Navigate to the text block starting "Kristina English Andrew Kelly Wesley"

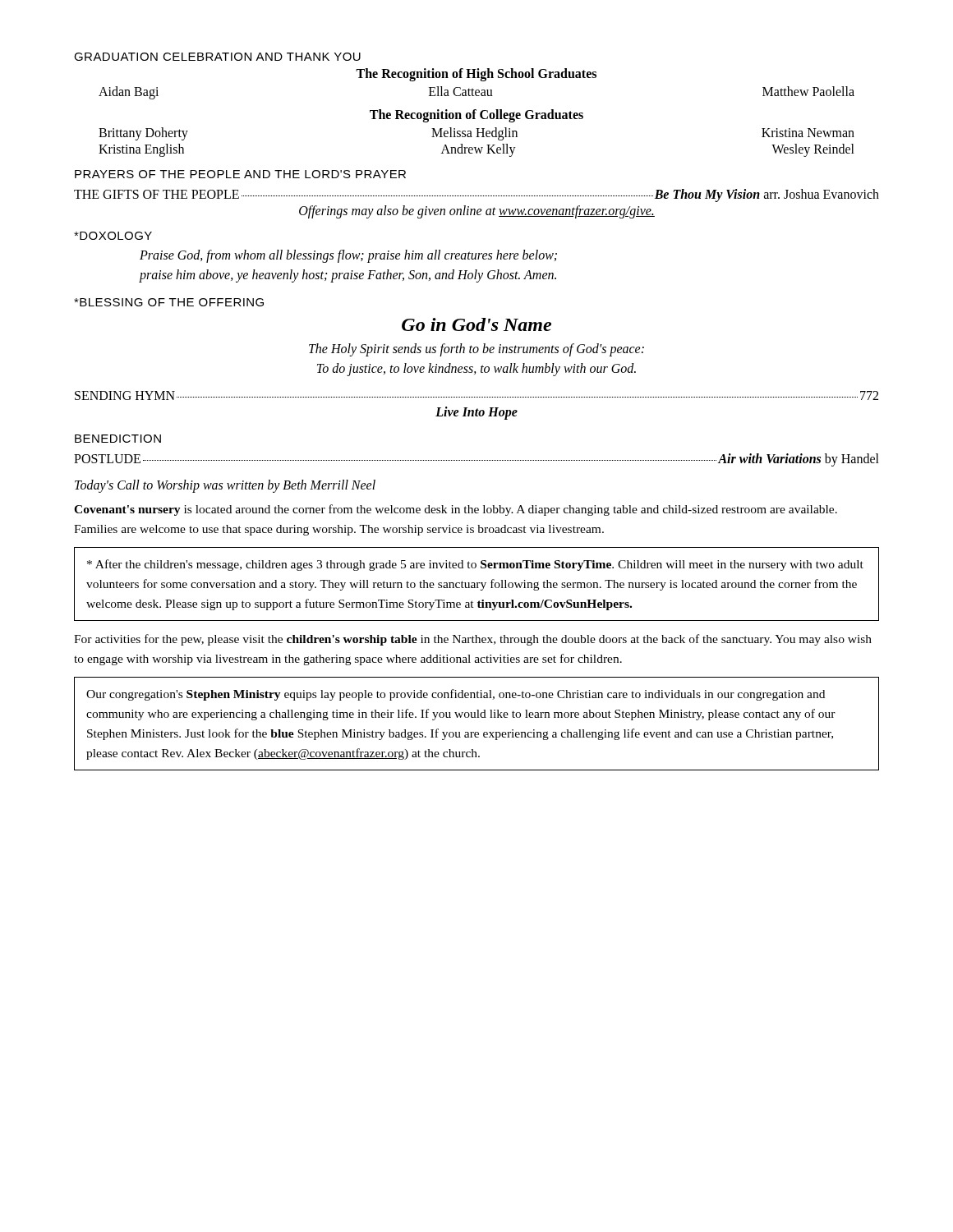pyautogui.click(x=476, y=149)
